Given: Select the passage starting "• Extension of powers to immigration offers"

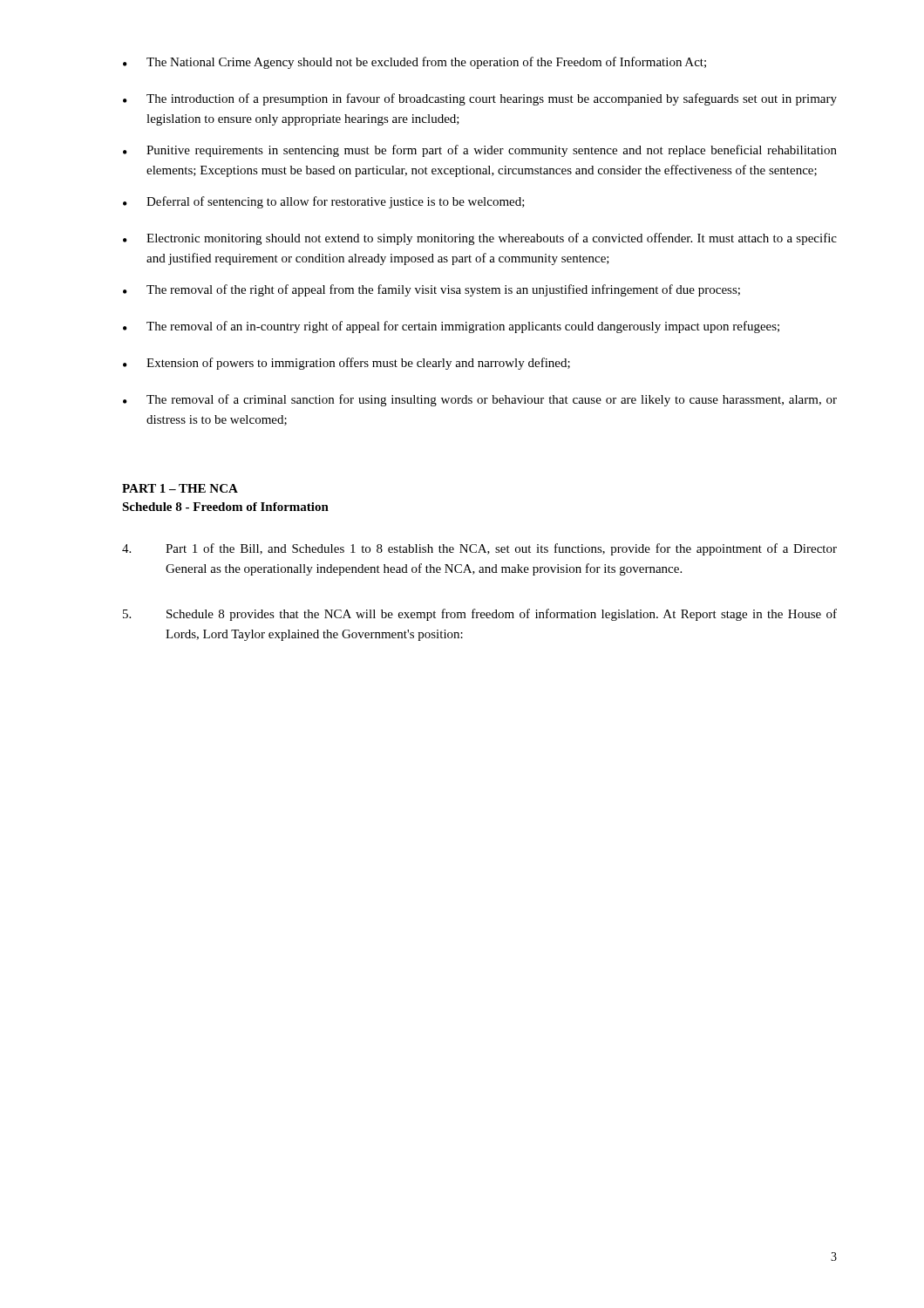Looking at the screenshot, I should tap(479, 365).
